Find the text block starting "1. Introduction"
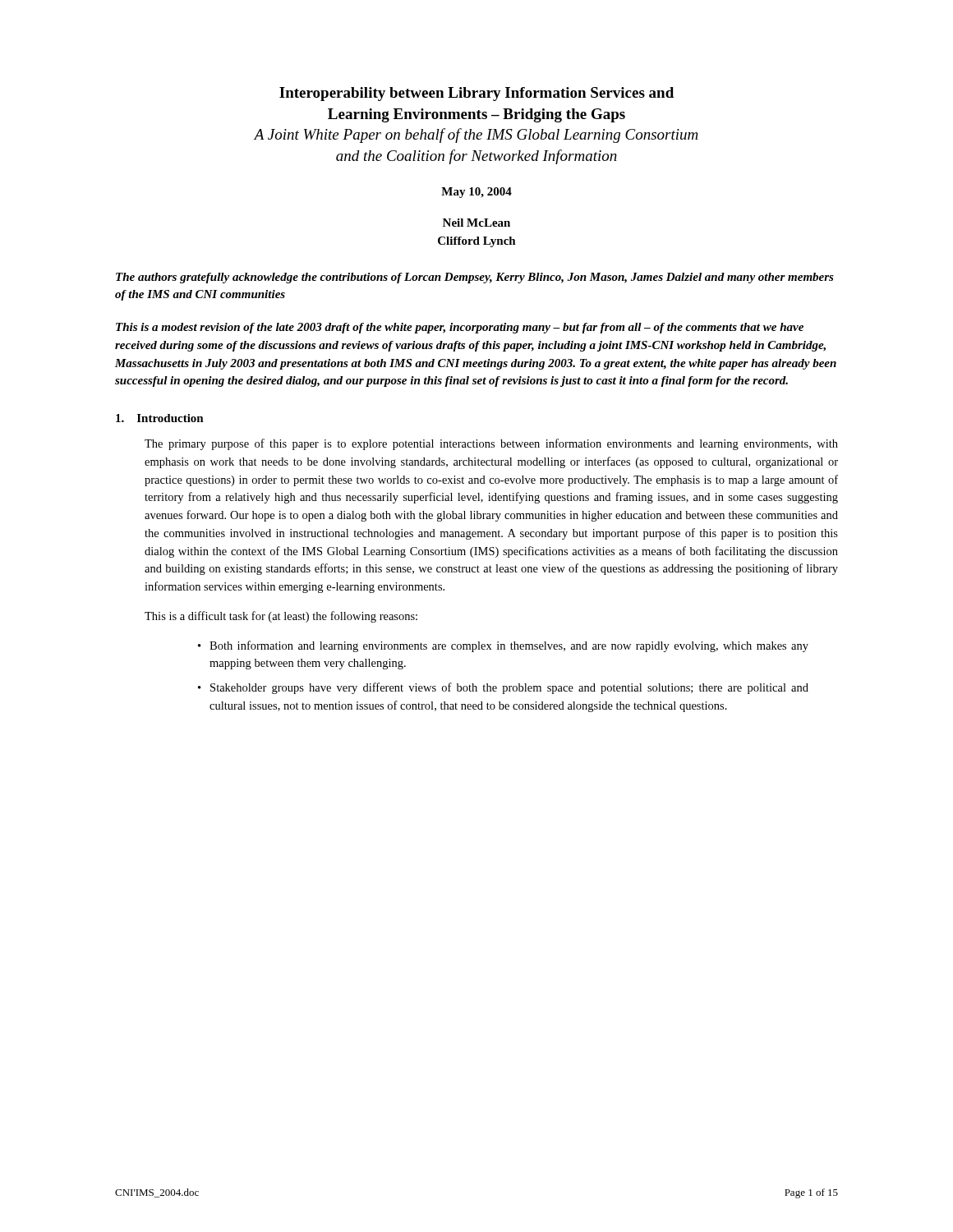953x1232 pixels. coord(159,418)
